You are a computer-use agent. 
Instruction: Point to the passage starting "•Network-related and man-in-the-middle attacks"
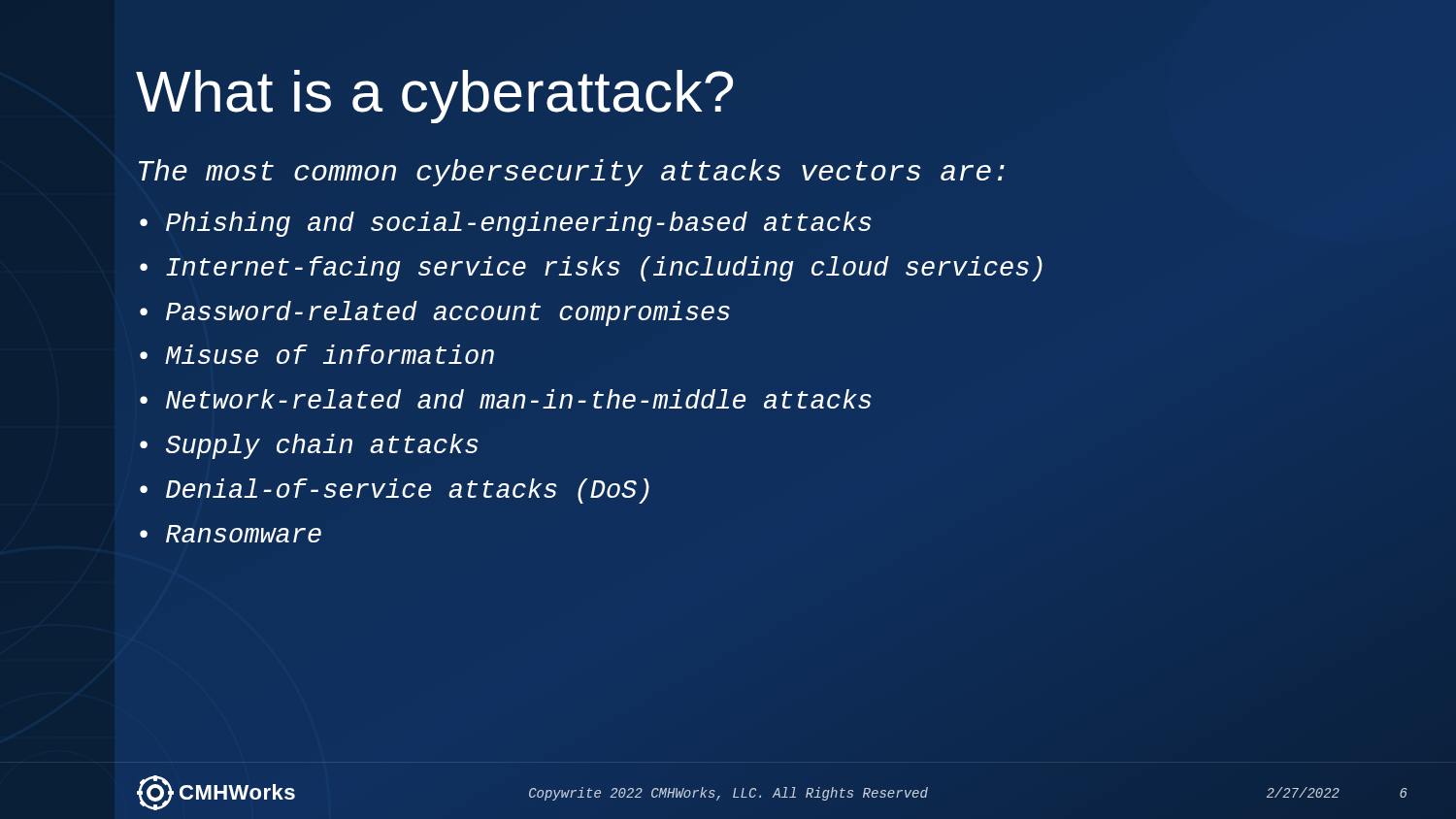coord(504,403)
